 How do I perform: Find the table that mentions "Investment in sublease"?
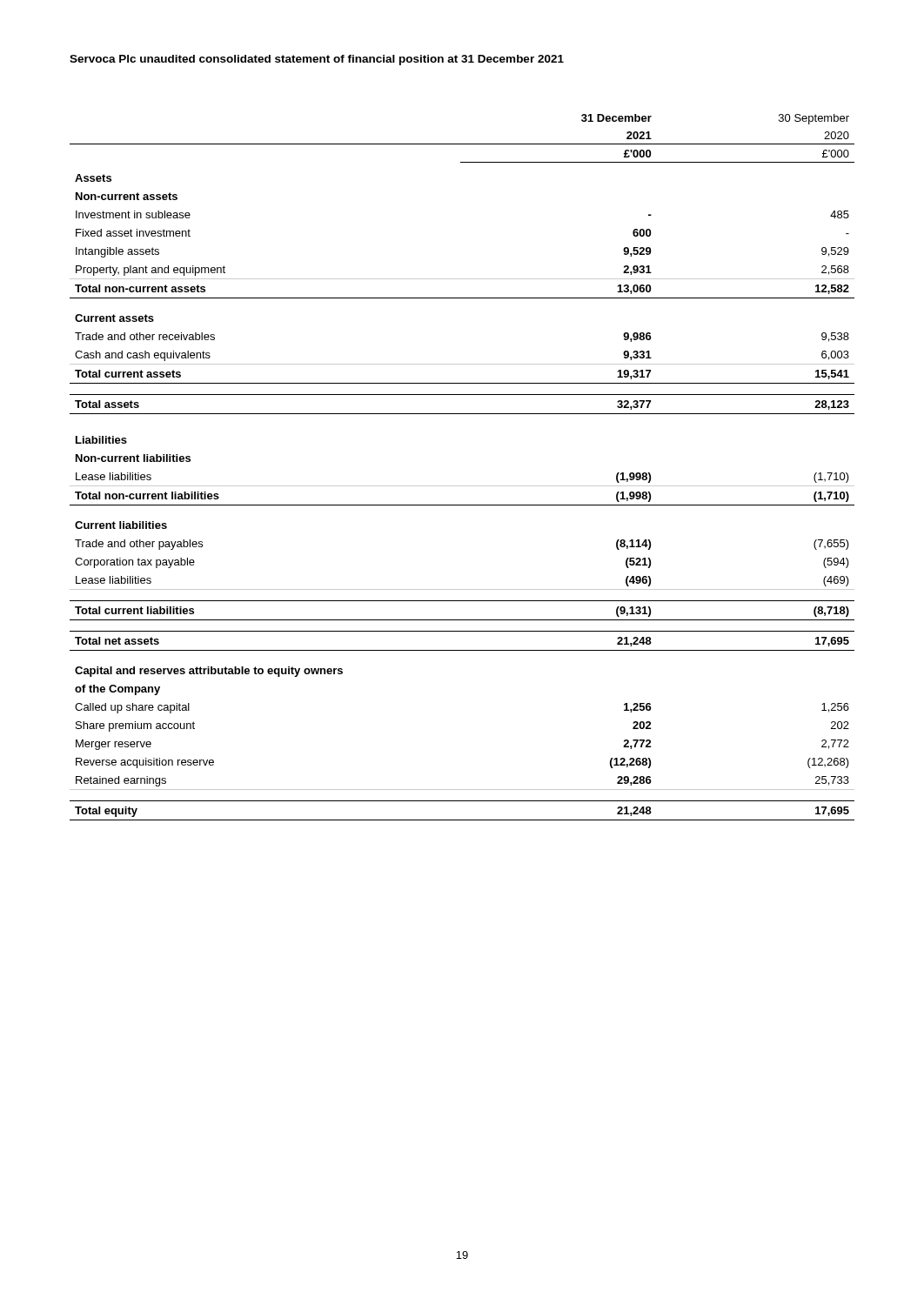pos(462,464)
